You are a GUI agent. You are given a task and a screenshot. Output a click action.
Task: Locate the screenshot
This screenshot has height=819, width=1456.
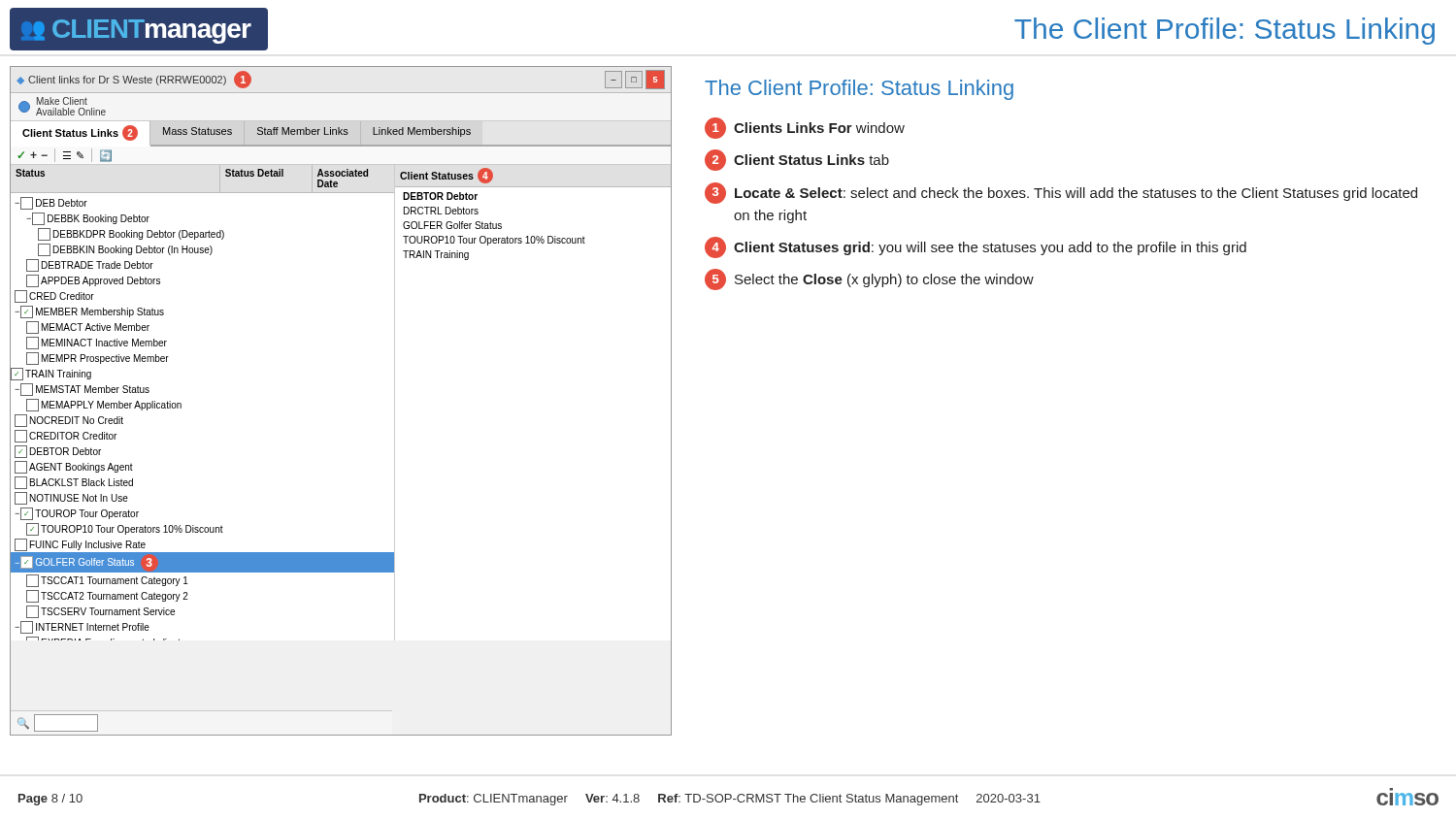coord(341,401)
